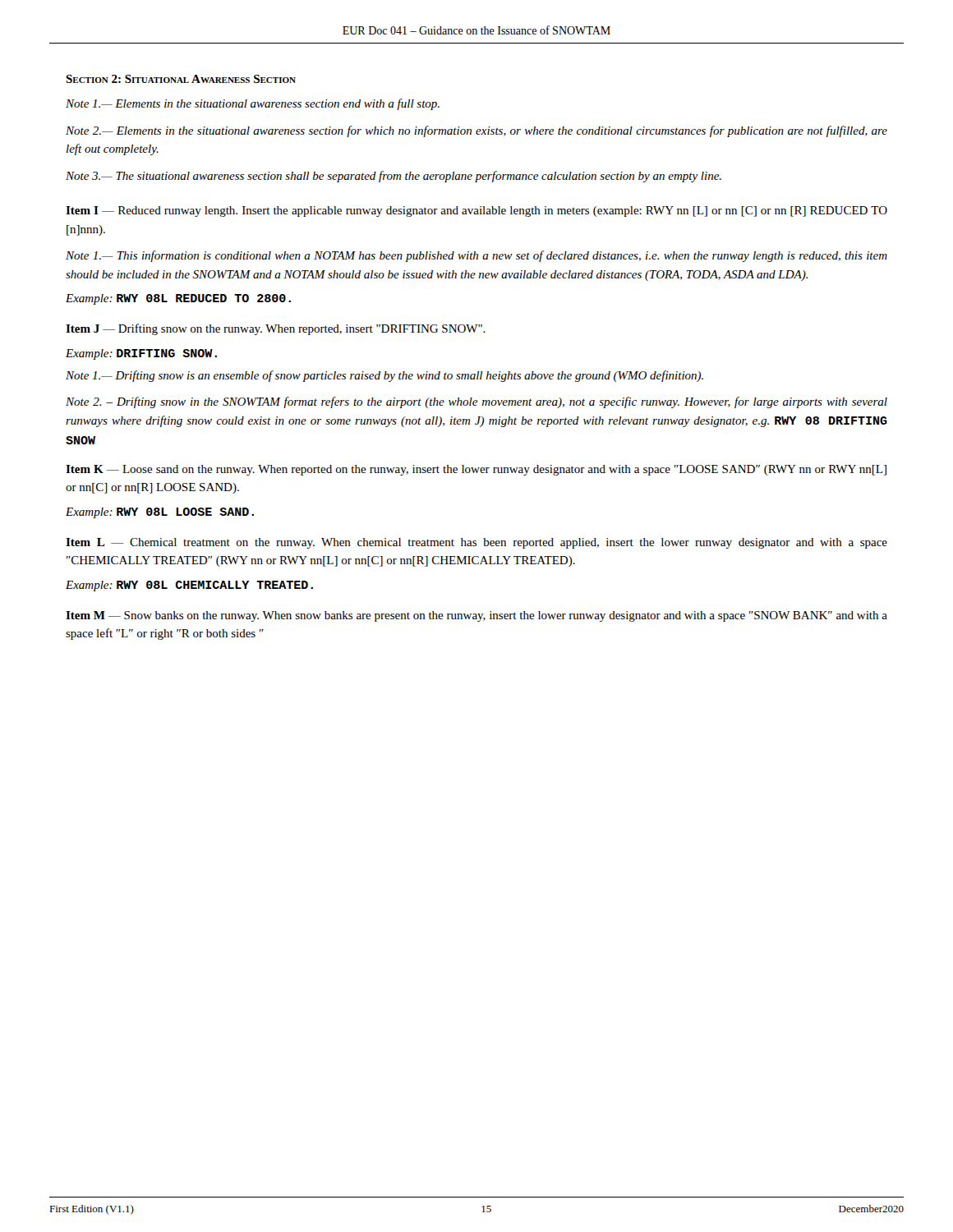Screen dimensions: 1232x953
Task: Locate the region starting "Note 1.— This"
Action: click(x=476, y=265)
